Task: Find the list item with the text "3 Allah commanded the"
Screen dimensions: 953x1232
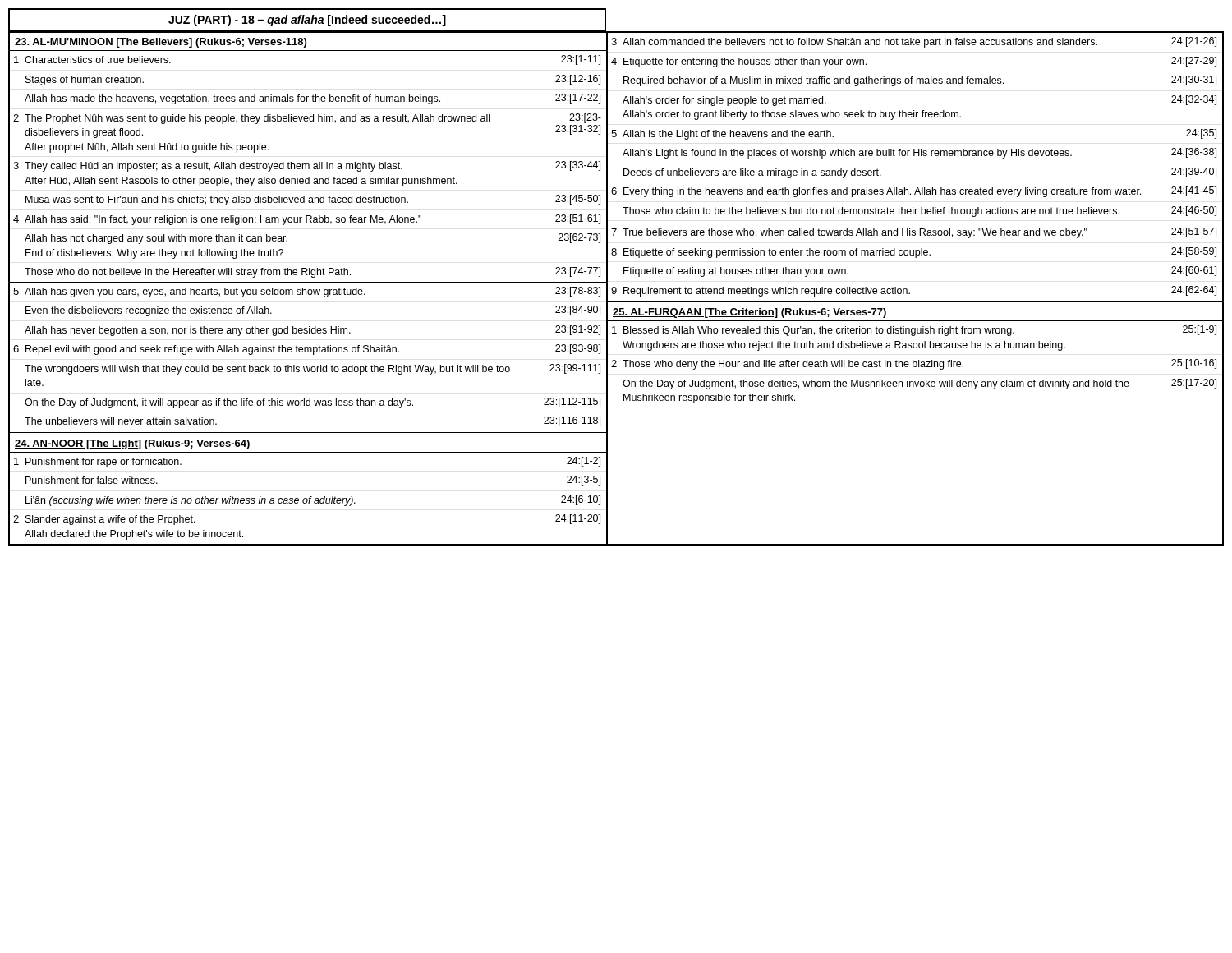Action: [914, 43]
